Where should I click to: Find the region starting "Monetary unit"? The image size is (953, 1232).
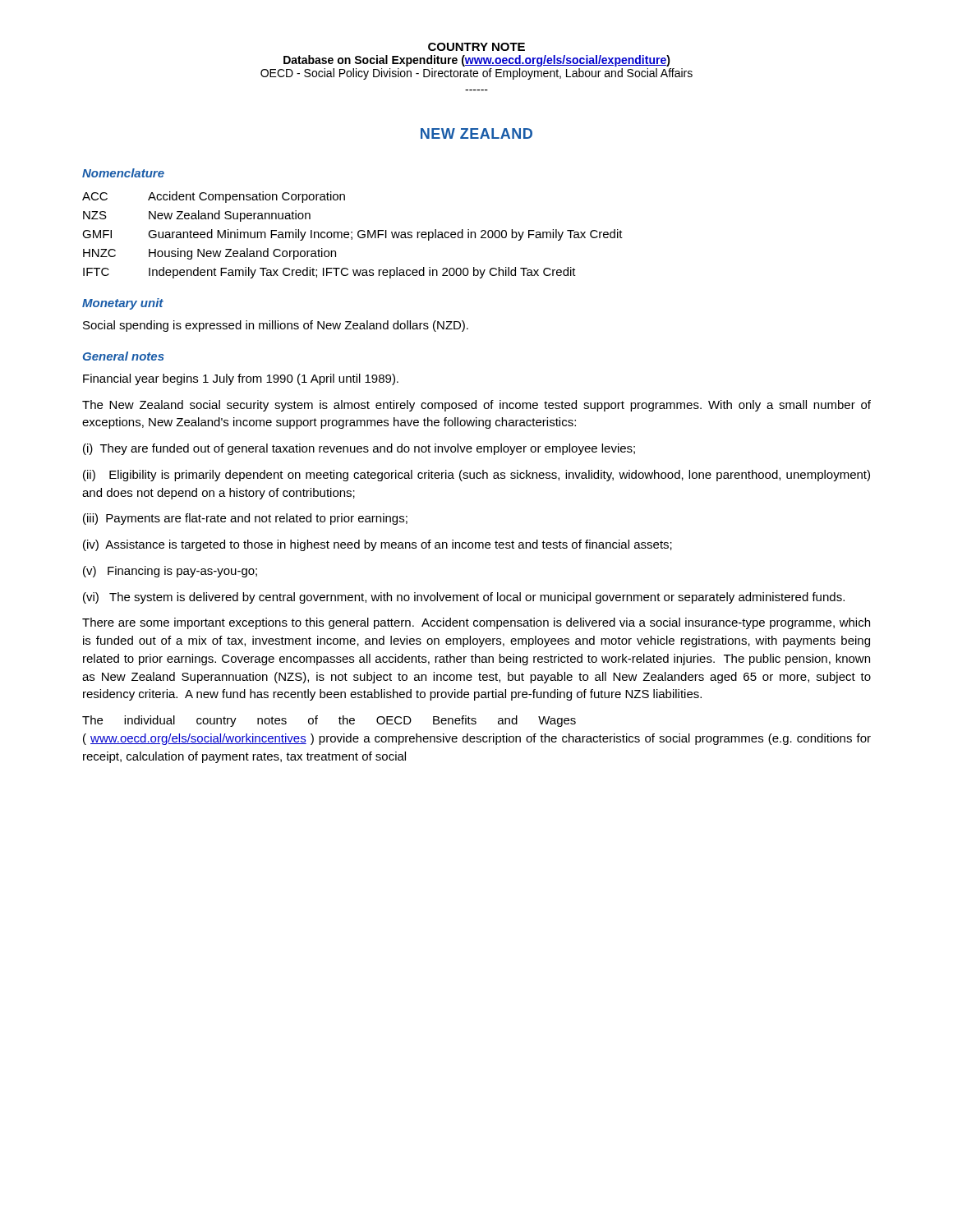(x=123, y=303)
